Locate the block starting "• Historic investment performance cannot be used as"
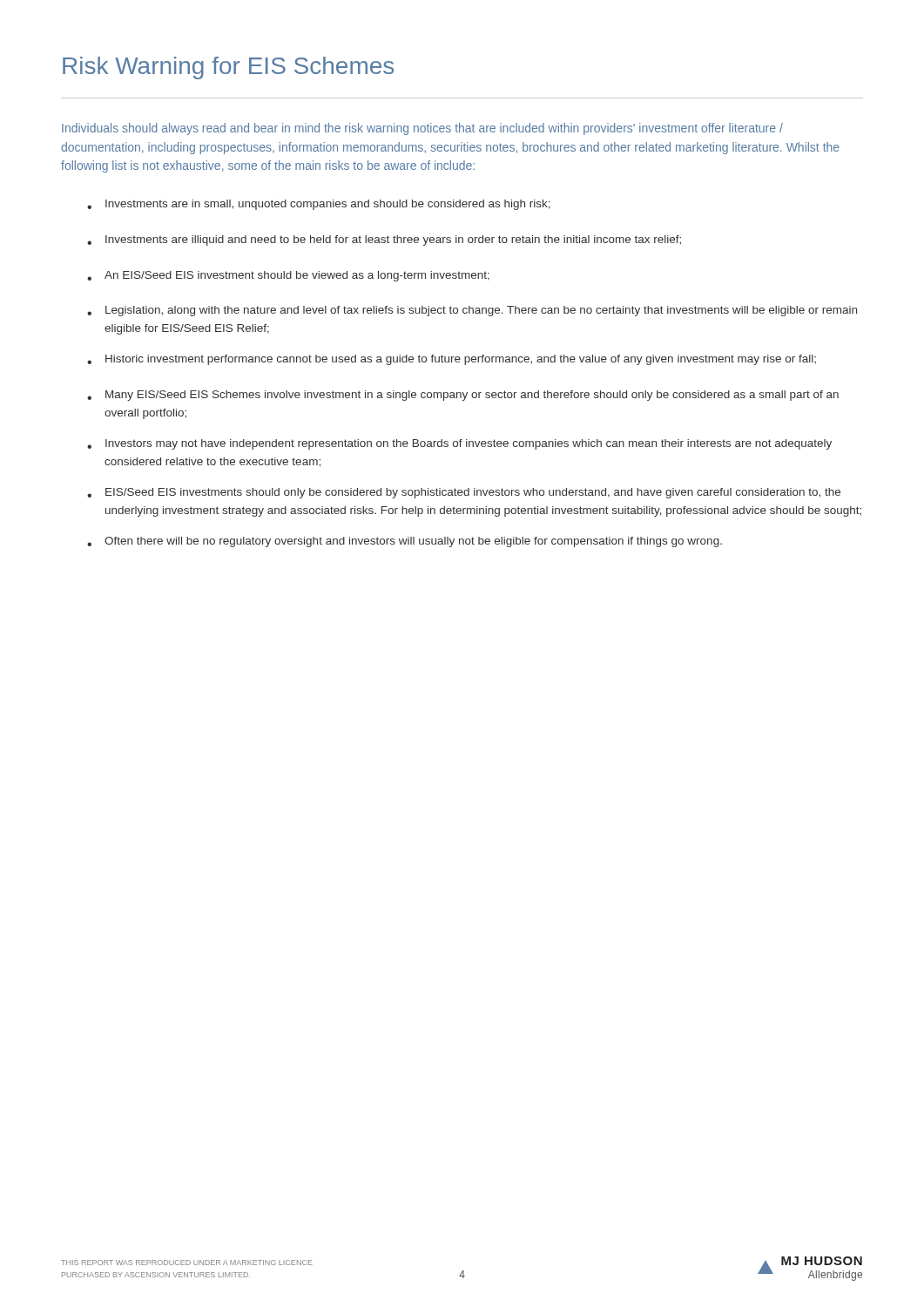This screenshot has width=924, height=1307. click(x=475, y=362)
